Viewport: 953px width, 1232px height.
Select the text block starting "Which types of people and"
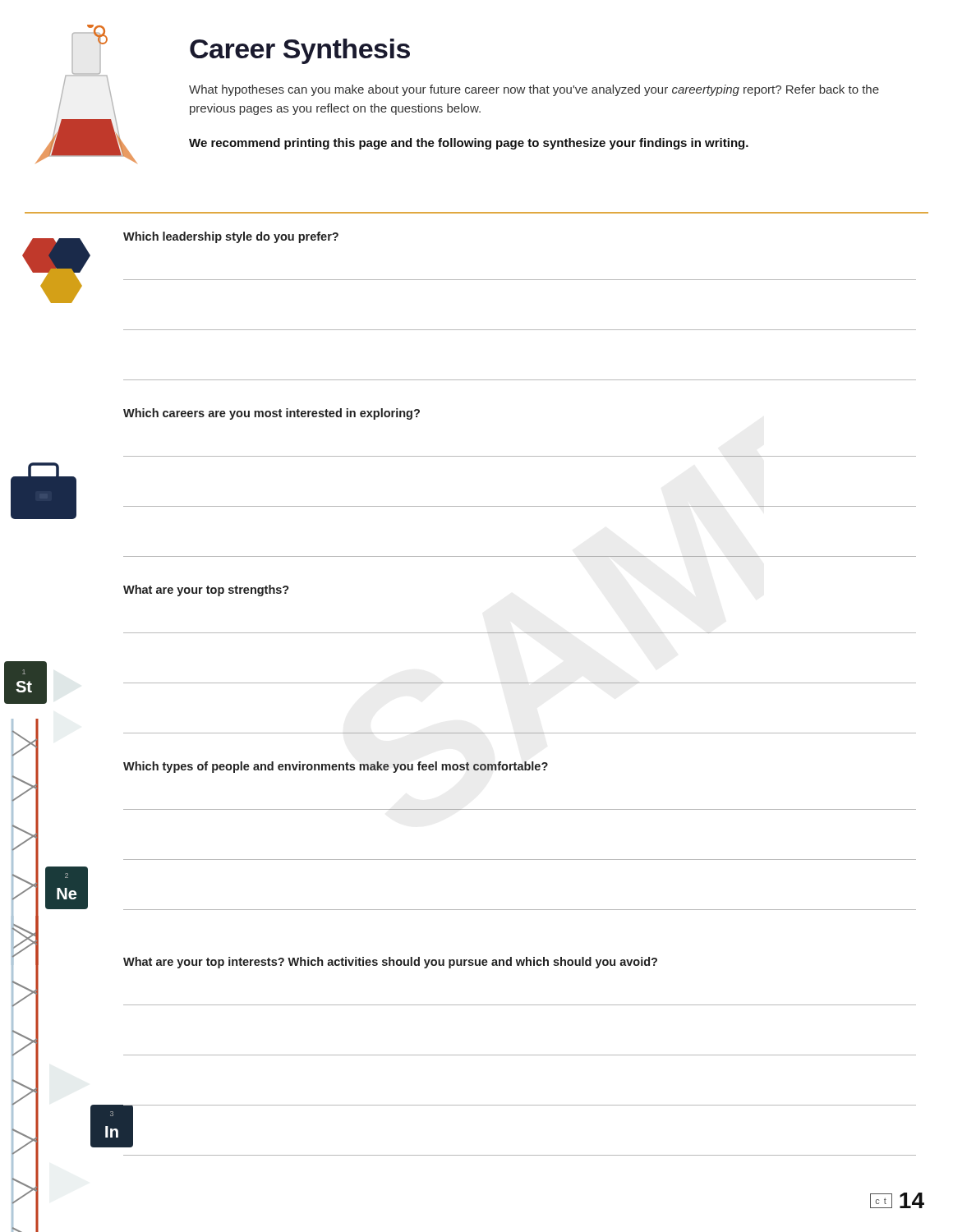pos(520,766)
